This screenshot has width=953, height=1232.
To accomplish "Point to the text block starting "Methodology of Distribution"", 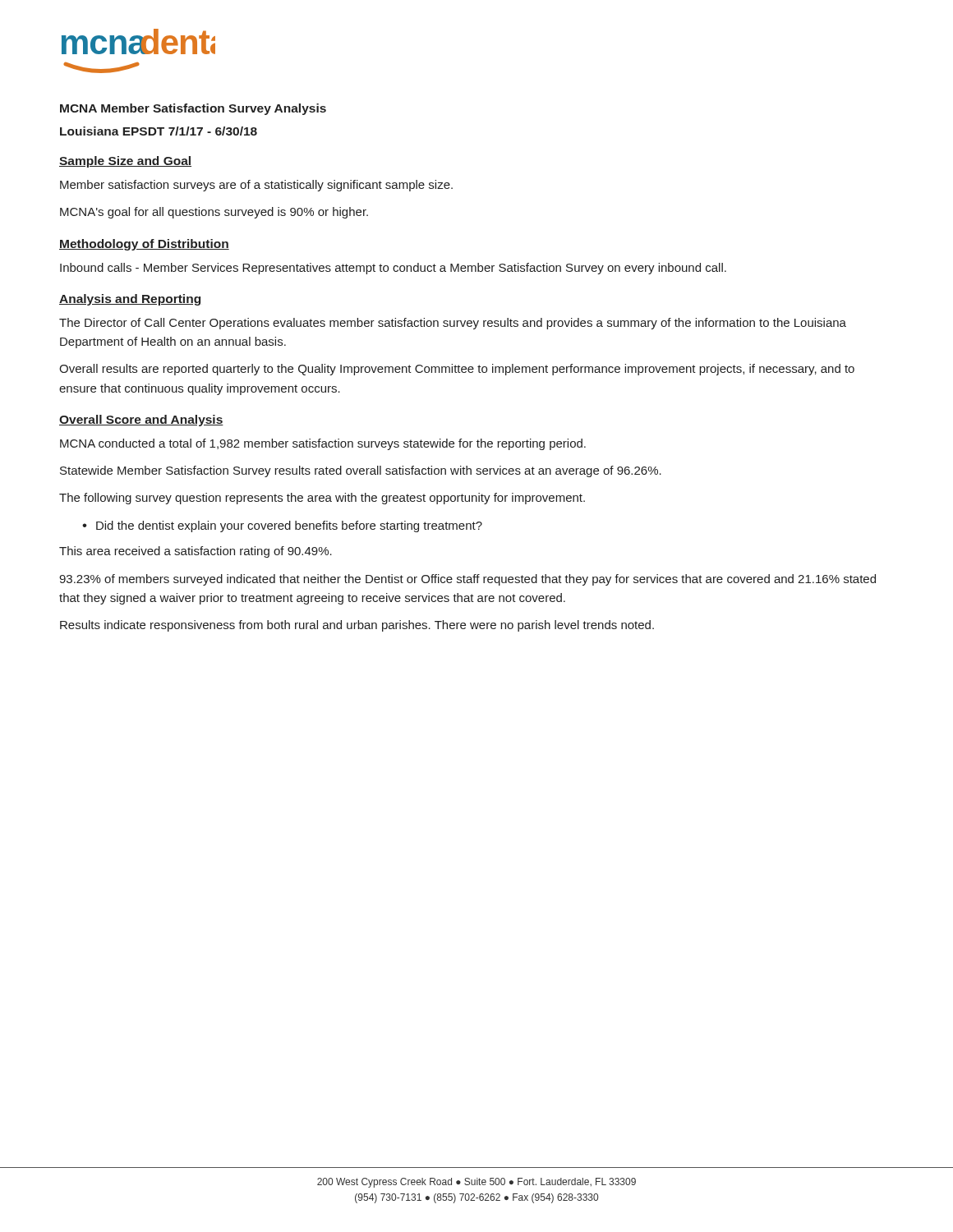I will 144,243.
